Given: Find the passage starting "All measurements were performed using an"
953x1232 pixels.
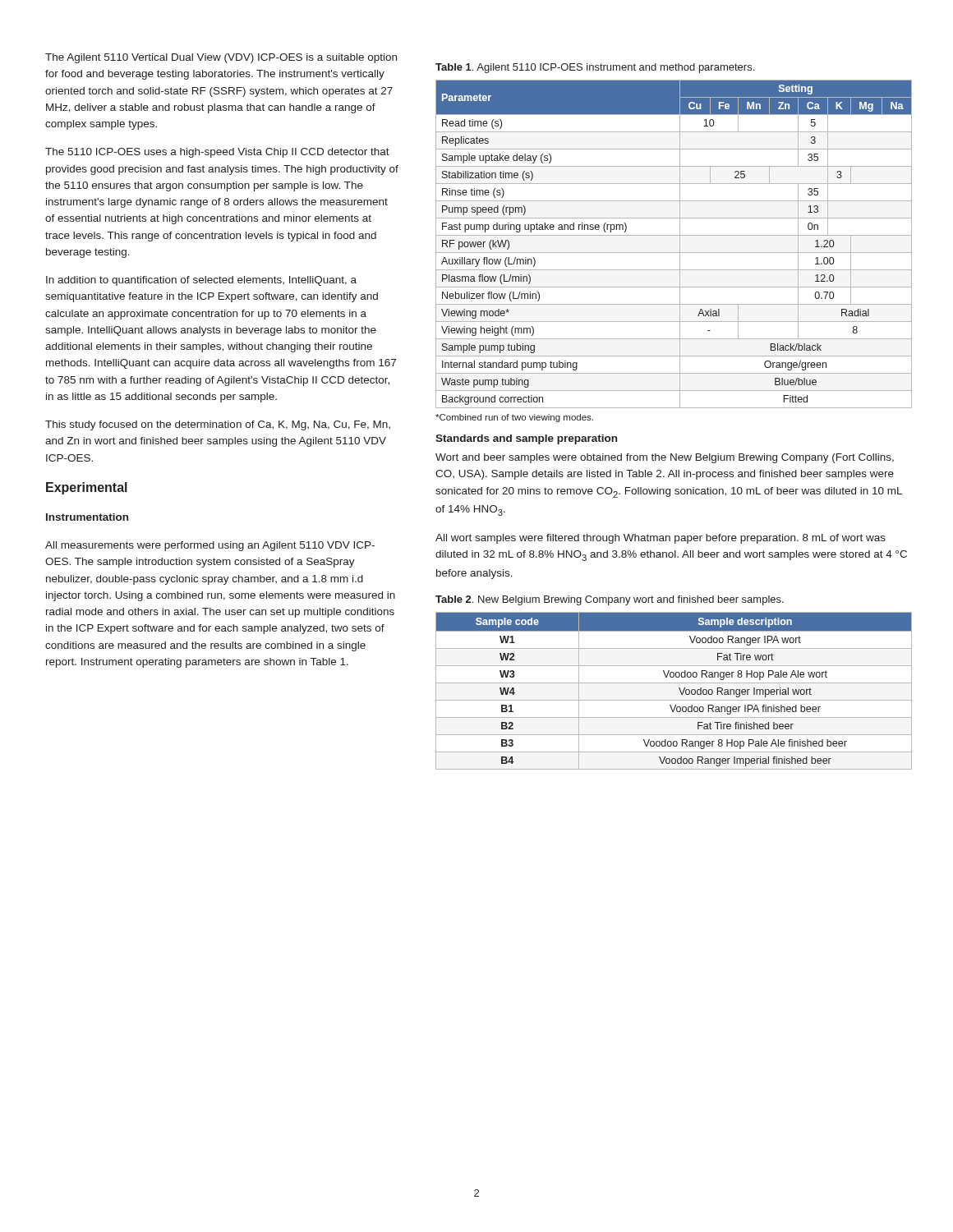Looking at the screenshot, I should point(222,604).
